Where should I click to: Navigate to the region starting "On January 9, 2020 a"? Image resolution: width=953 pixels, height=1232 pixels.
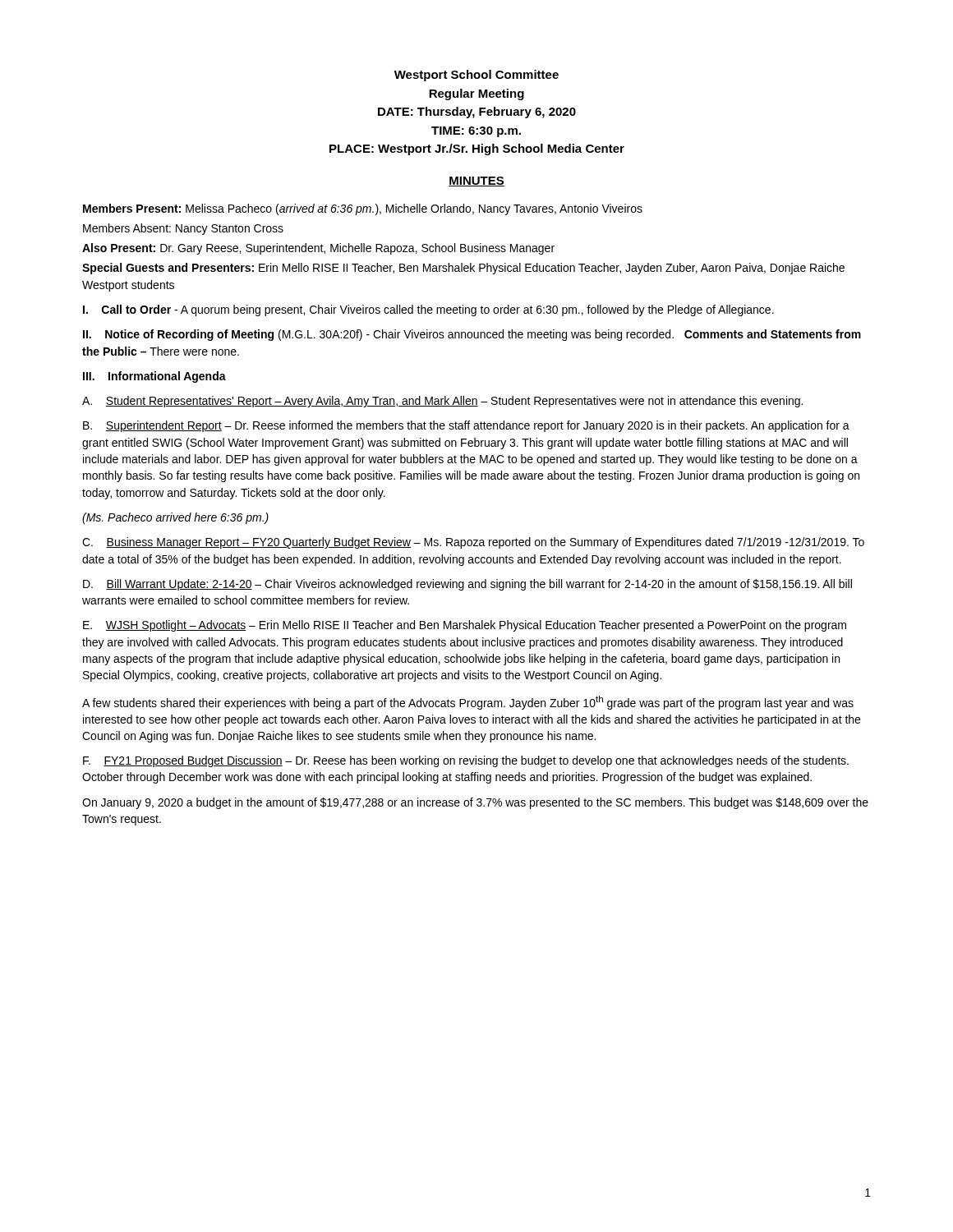point(475,811)
